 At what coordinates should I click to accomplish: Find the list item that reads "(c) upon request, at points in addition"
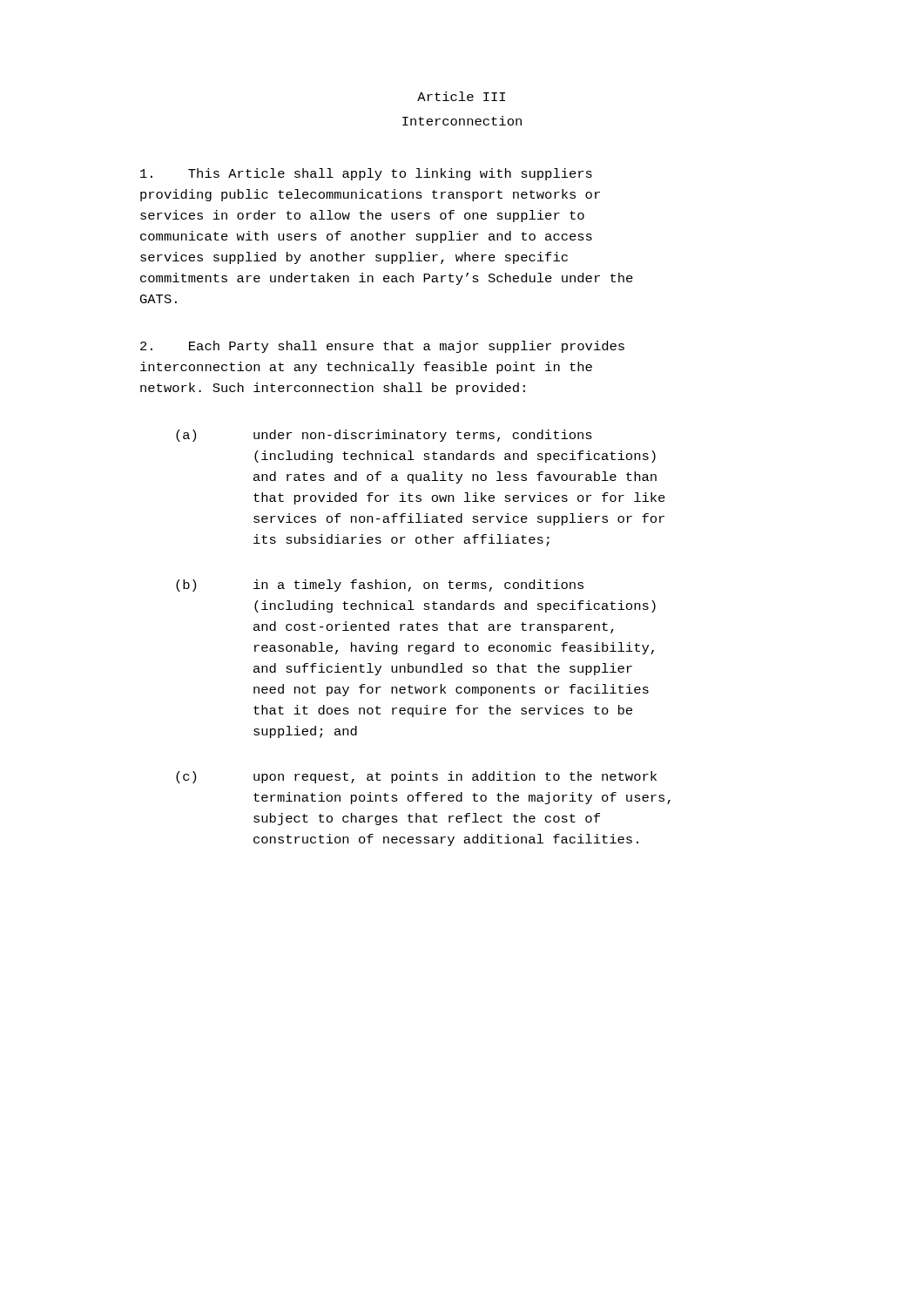coord(462,809)
